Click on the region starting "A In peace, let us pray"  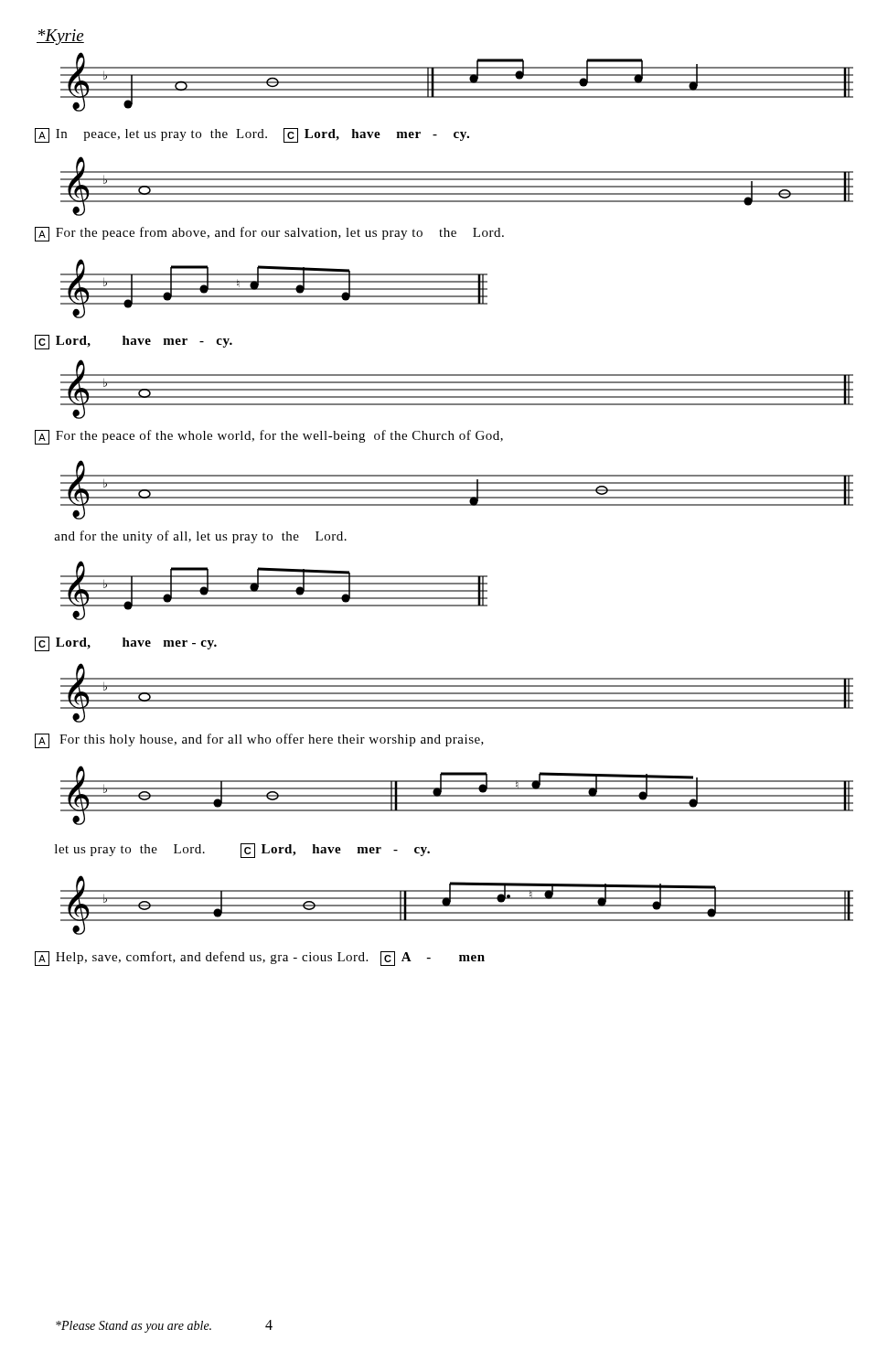tap(252, 134)
